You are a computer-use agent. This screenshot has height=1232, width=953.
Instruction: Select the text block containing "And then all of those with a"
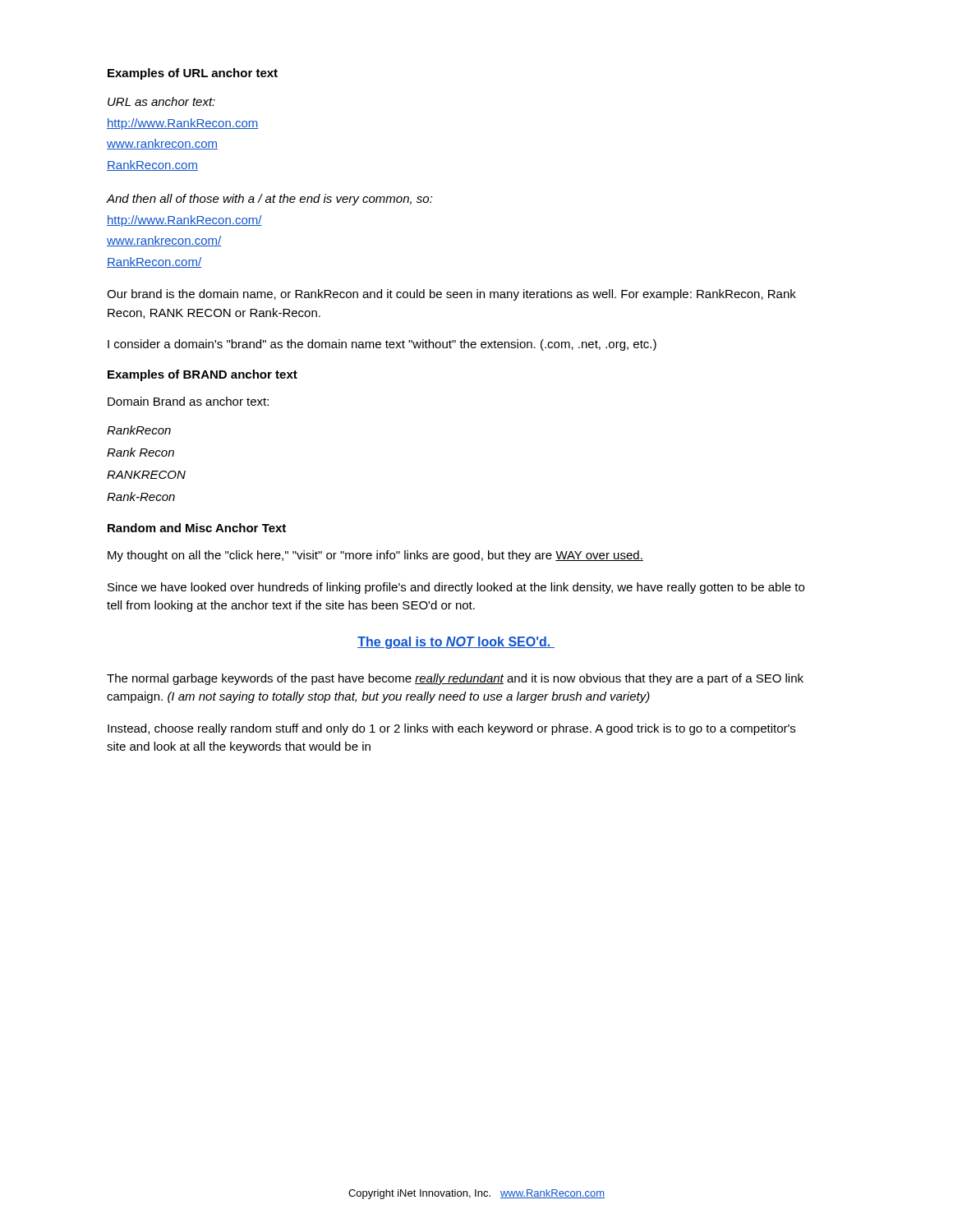pyautogui.click(x=270, y=230)
